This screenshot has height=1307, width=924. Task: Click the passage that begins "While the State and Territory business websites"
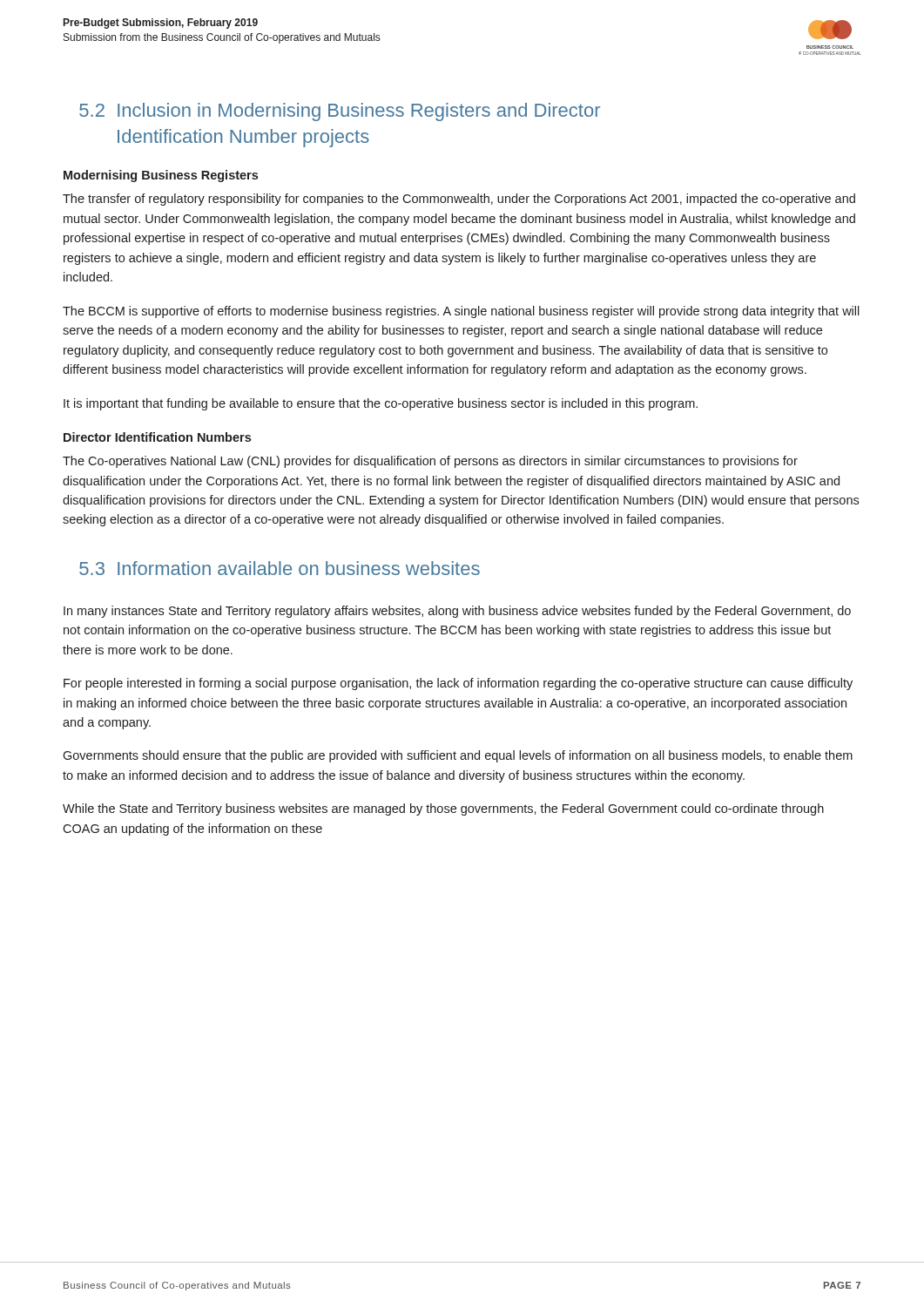click(462, 819)
